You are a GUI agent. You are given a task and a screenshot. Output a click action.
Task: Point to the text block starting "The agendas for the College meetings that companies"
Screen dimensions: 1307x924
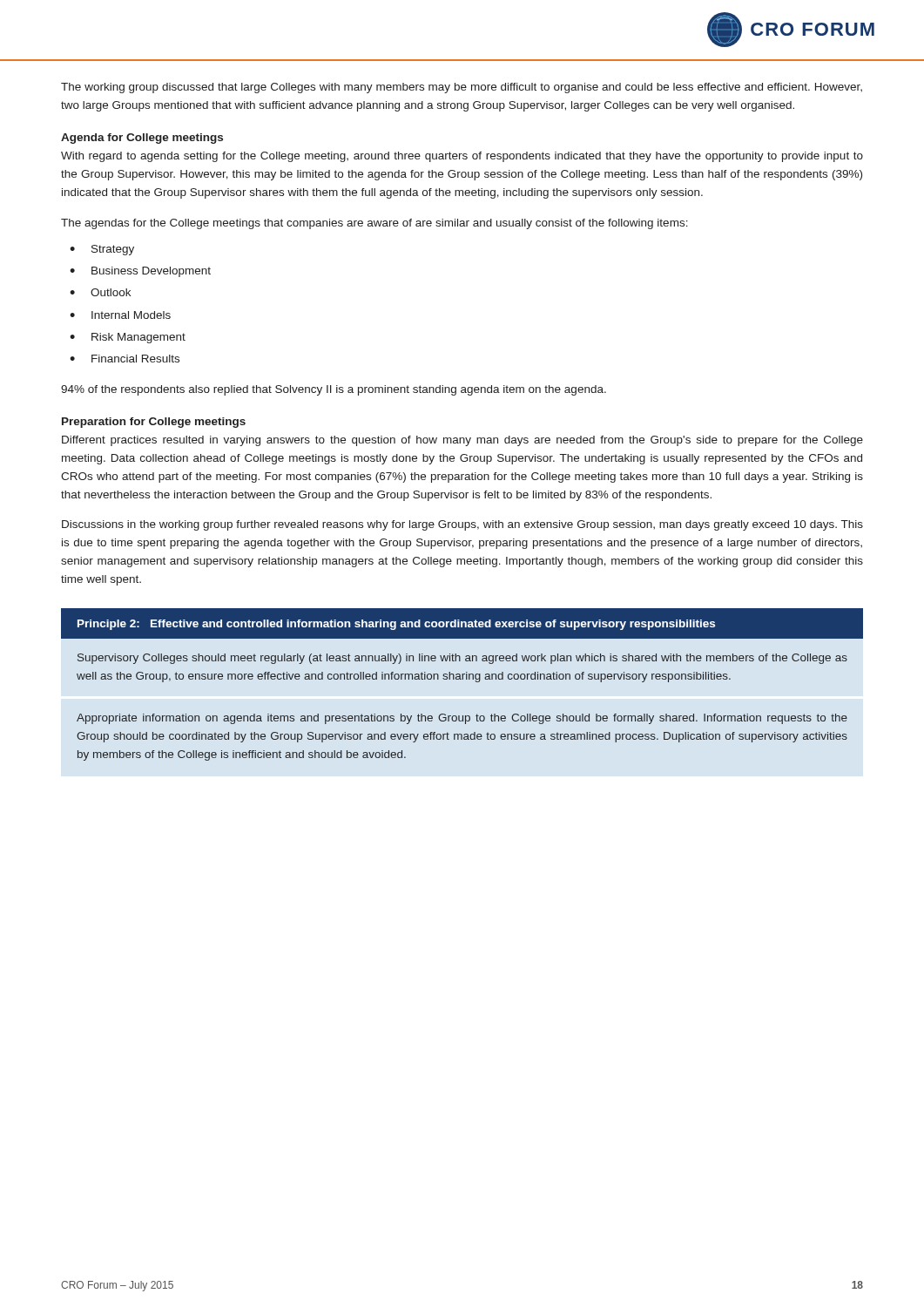(x=375, y=222)
